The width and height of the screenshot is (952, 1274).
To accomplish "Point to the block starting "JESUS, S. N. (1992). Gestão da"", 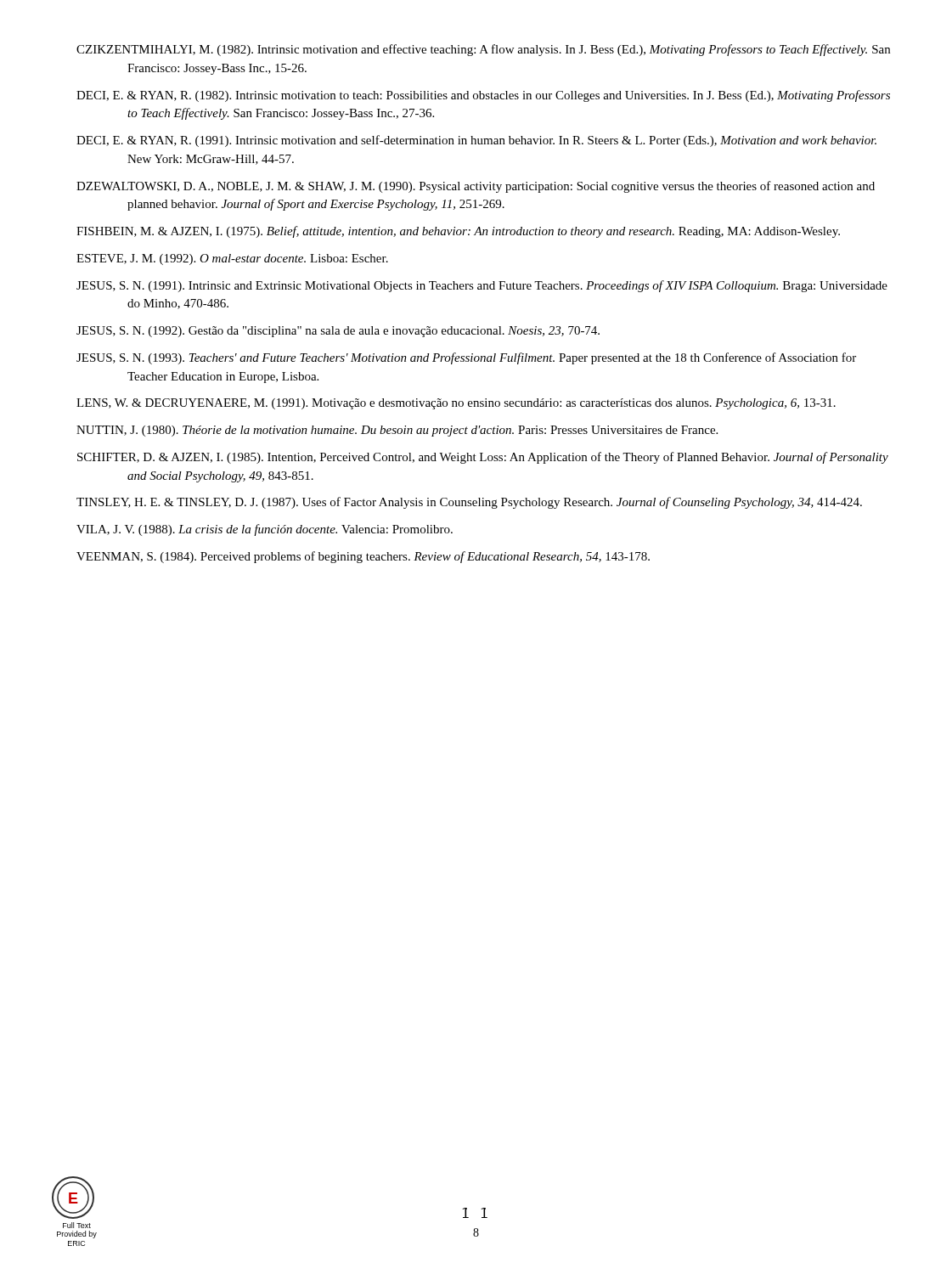I will coord(338,330).
